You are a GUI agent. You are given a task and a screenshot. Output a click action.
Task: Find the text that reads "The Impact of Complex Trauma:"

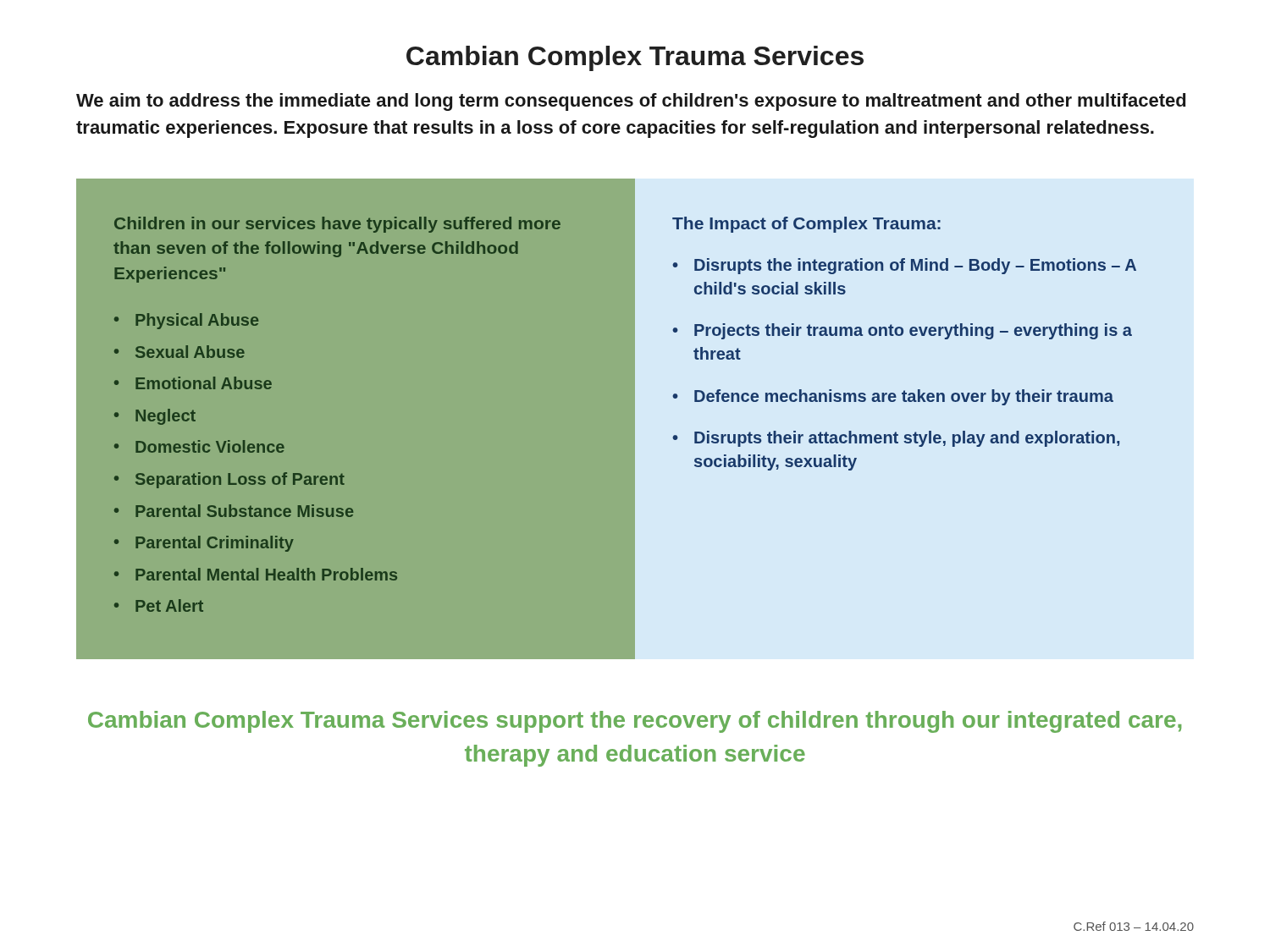[807, 223]
